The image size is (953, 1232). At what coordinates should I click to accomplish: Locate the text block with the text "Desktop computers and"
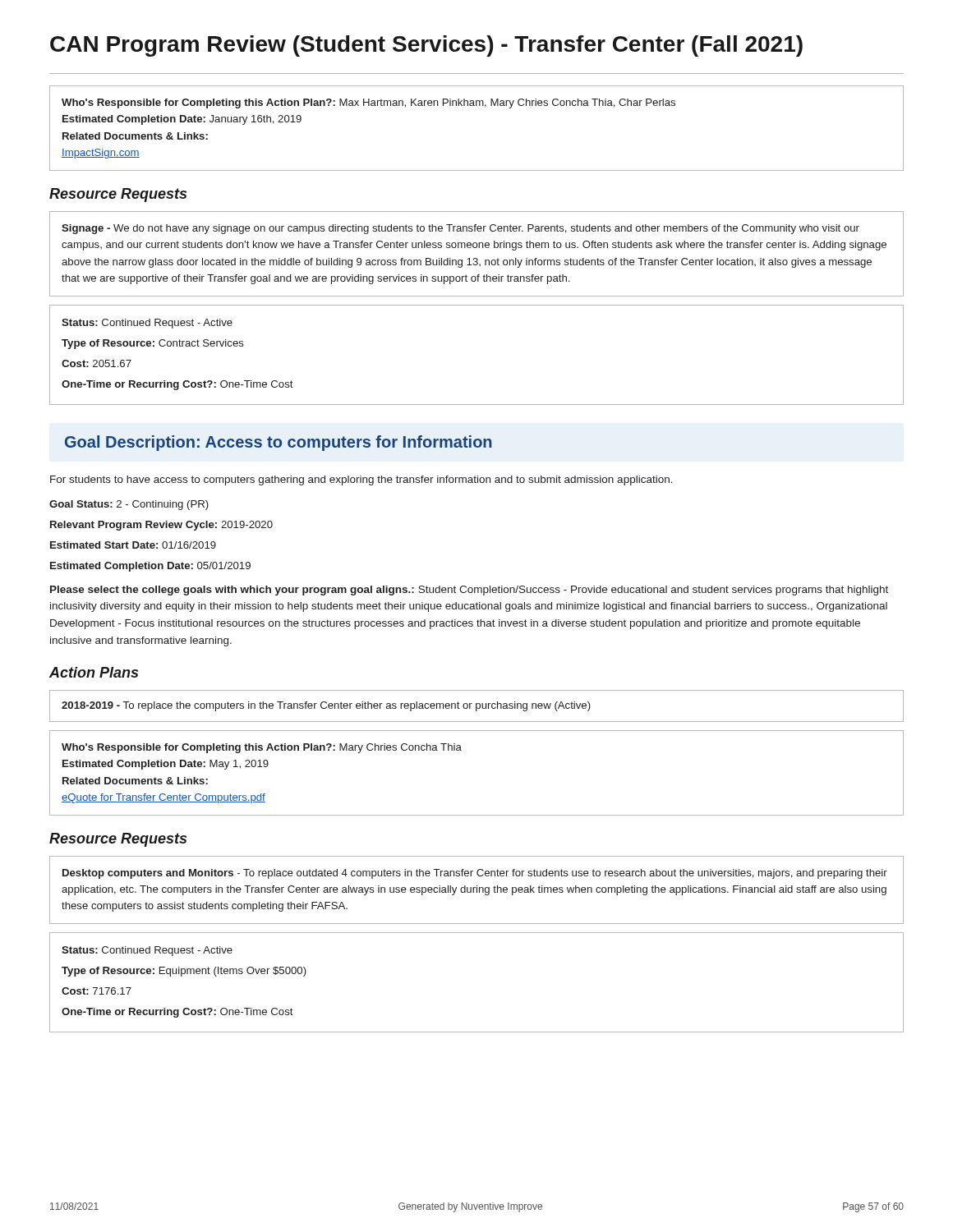[x=474, y=889]
